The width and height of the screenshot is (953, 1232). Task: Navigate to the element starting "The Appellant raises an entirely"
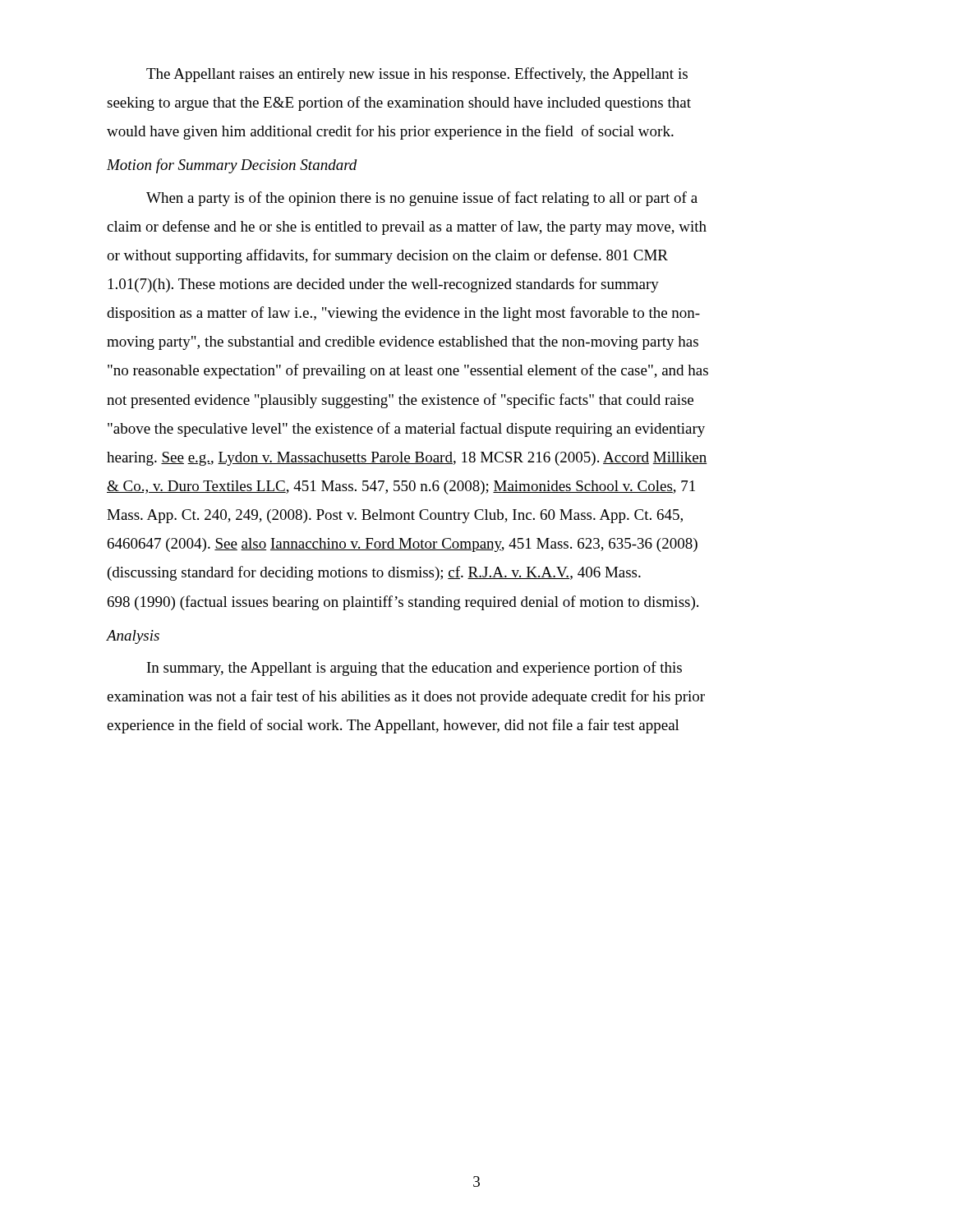(399, 99)
